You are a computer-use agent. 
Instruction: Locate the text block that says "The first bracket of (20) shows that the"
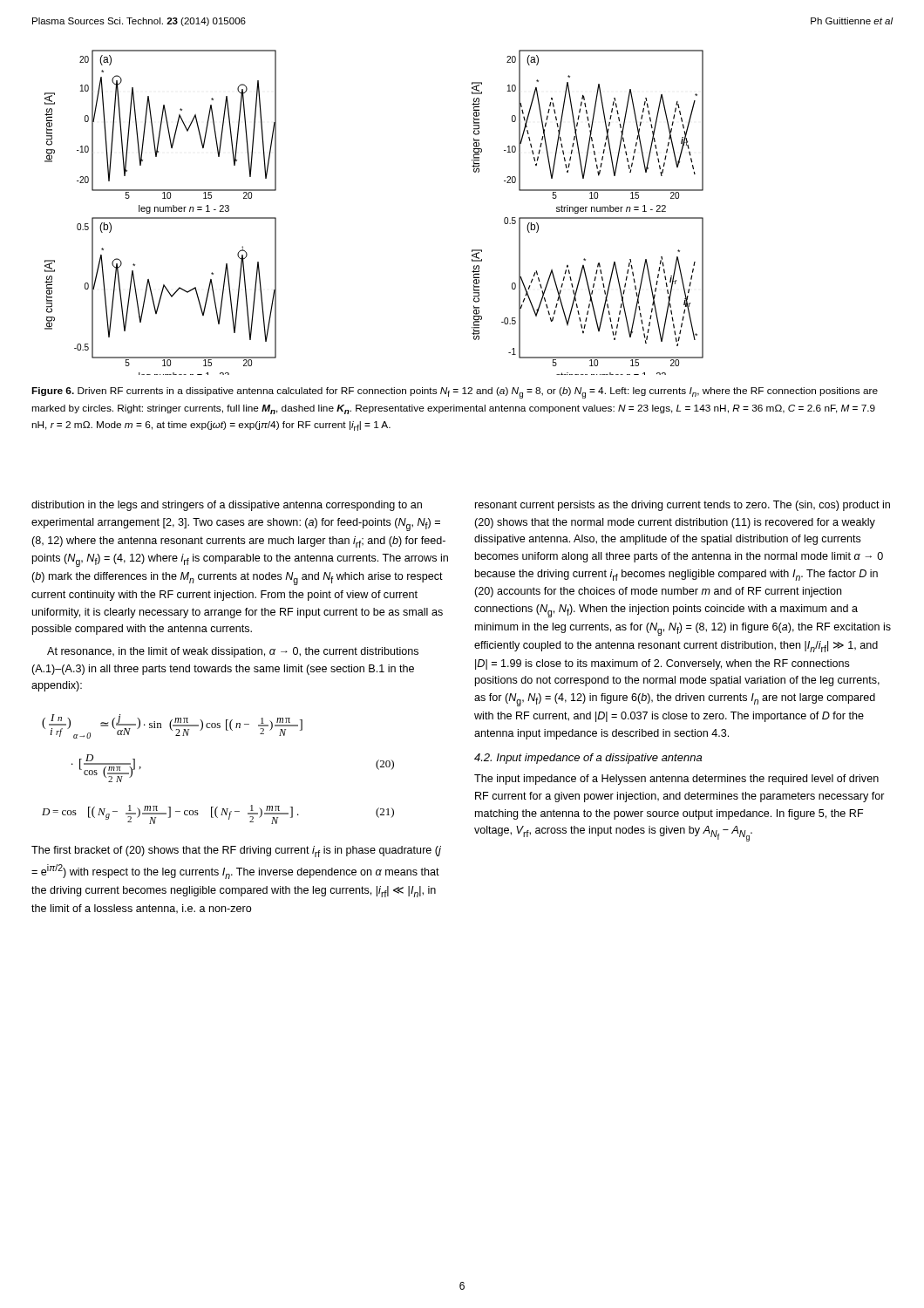pyautogui.click(x=236, y=879)
